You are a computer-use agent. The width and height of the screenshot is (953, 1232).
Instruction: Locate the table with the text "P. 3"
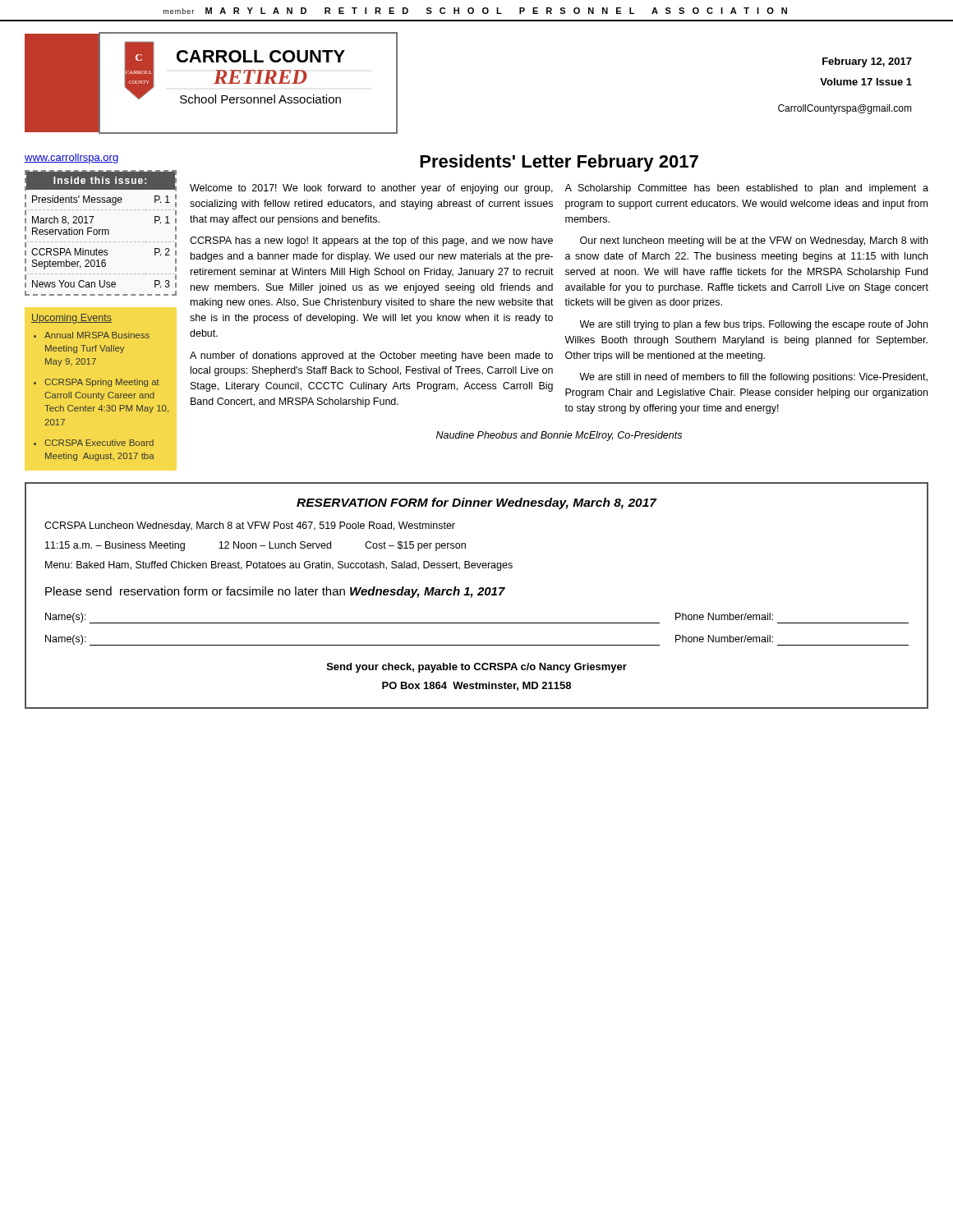coord(101,233)
